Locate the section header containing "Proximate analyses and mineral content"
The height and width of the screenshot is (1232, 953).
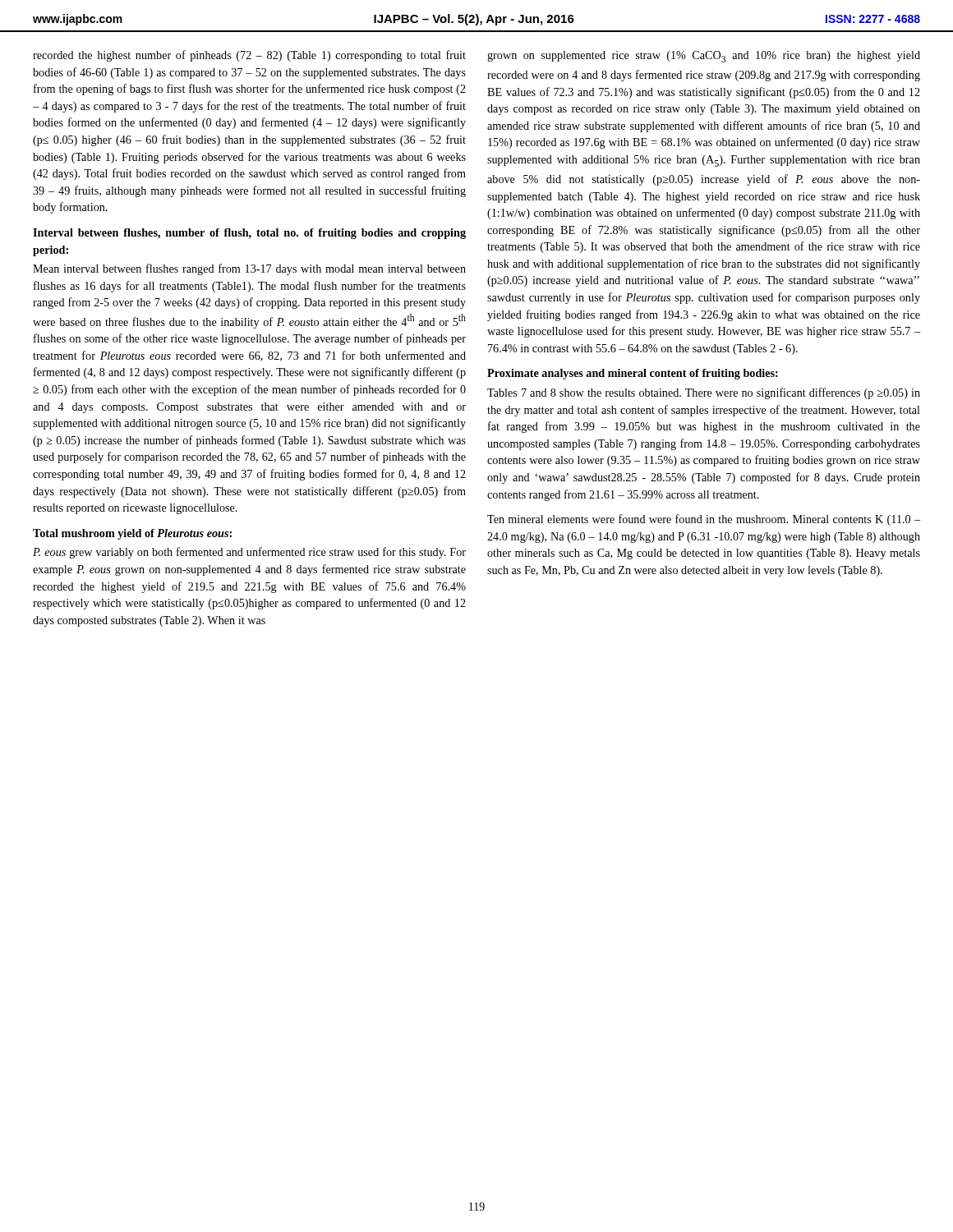click(x=633, y=373)
